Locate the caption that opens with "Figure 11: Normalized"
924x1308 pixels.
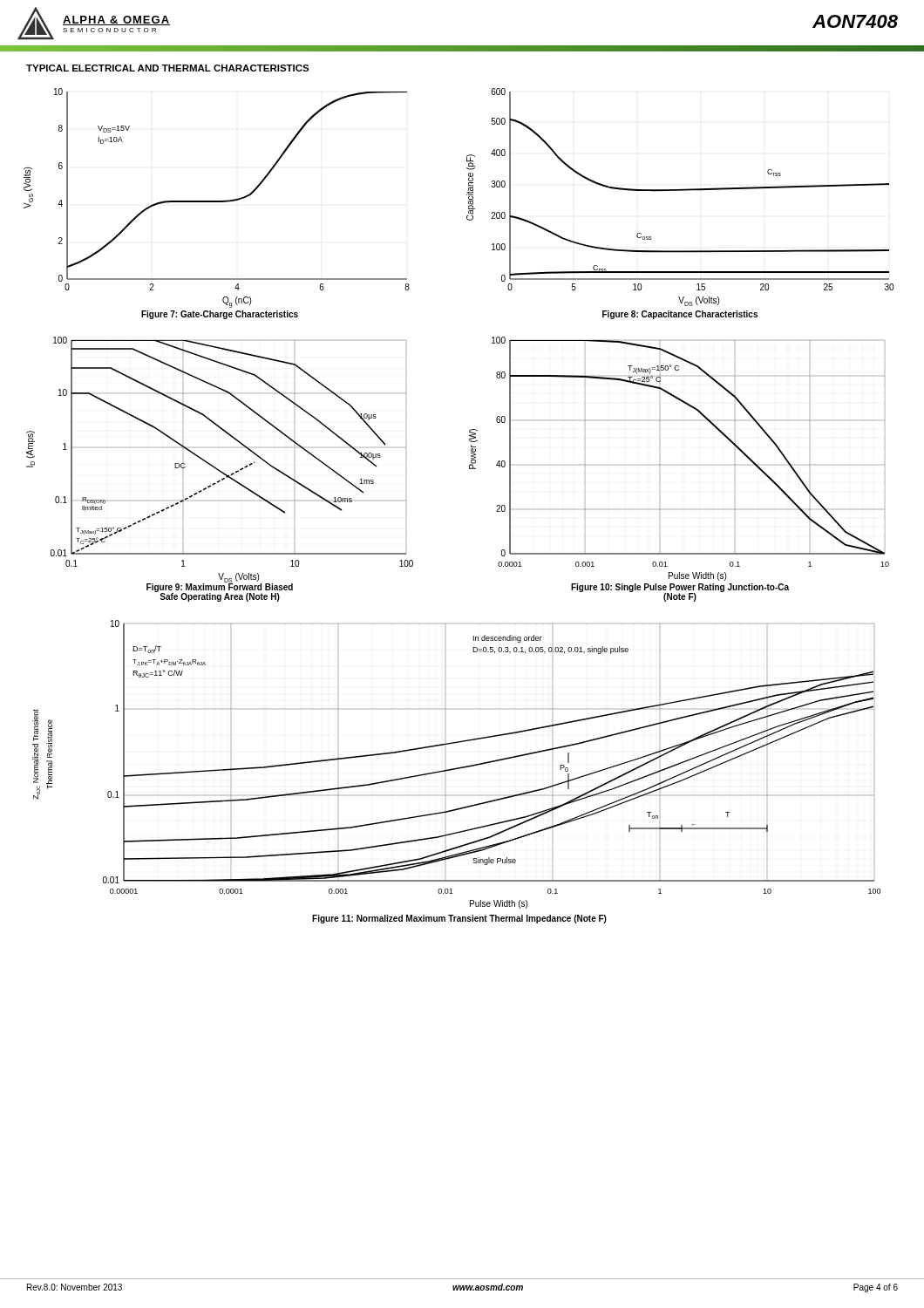[459, 919]
